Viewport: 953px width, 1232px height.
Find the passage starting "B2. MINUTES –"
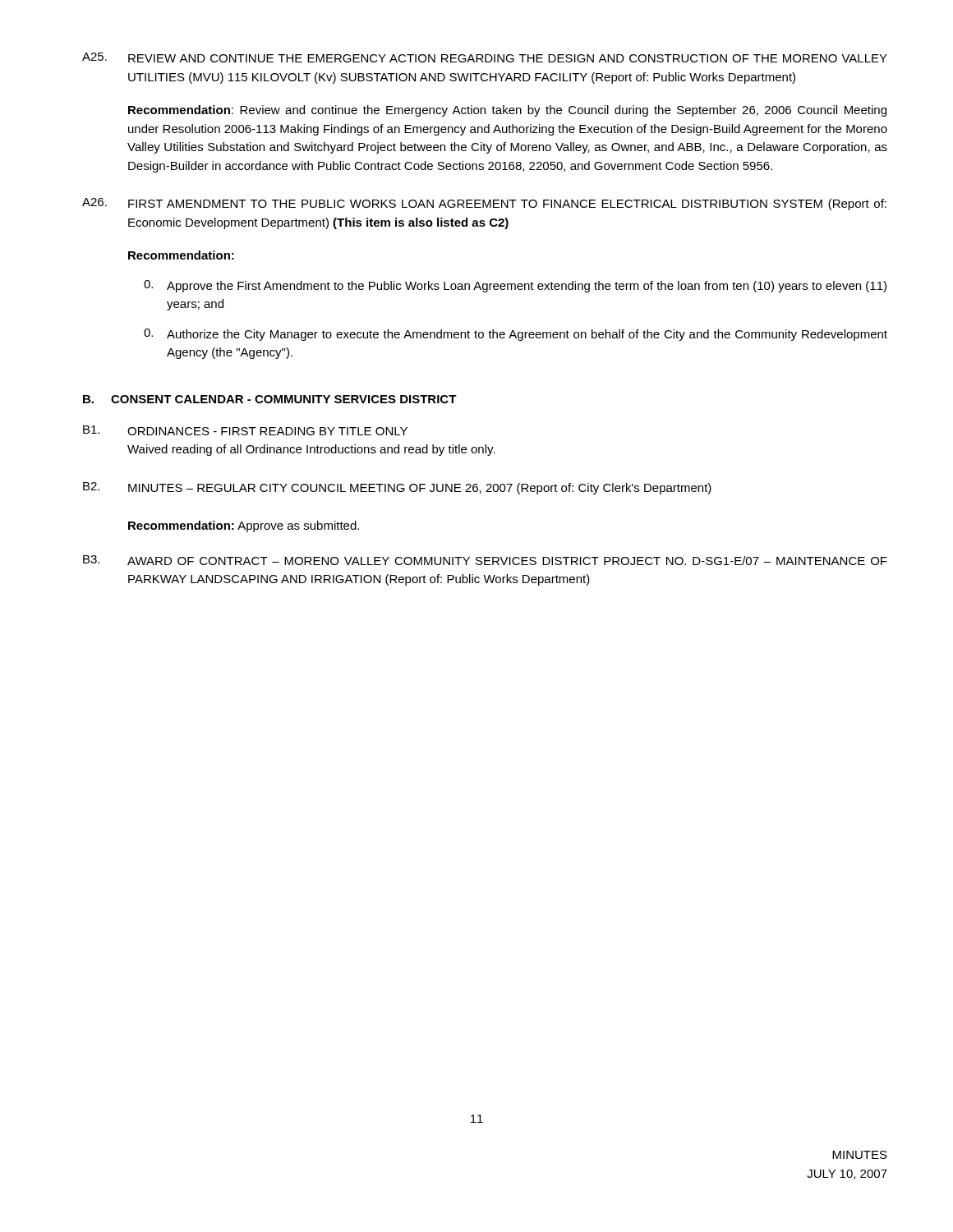click(x=485, y=491)
